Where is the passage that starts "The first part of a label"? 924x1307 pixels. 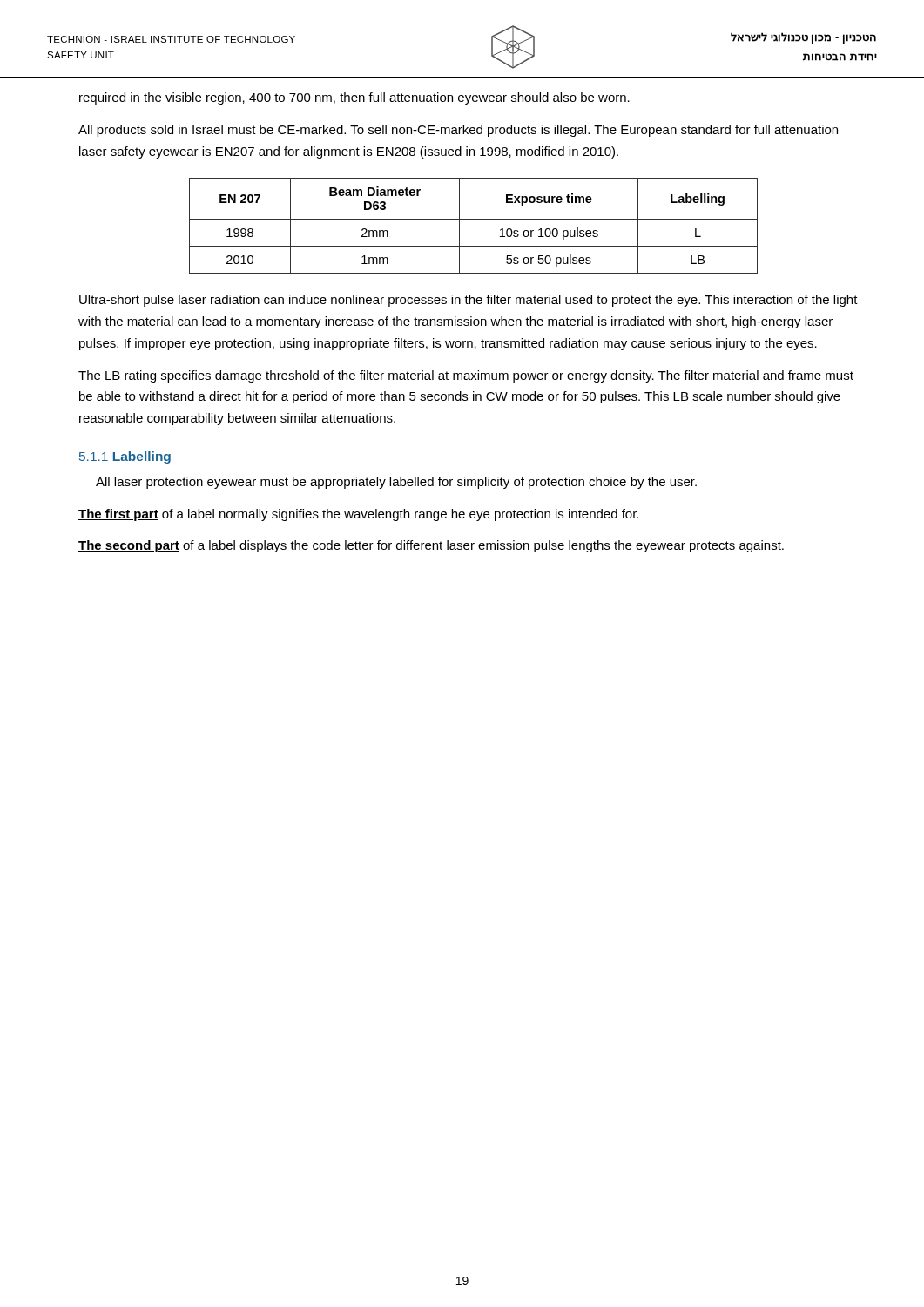point(359,513)
